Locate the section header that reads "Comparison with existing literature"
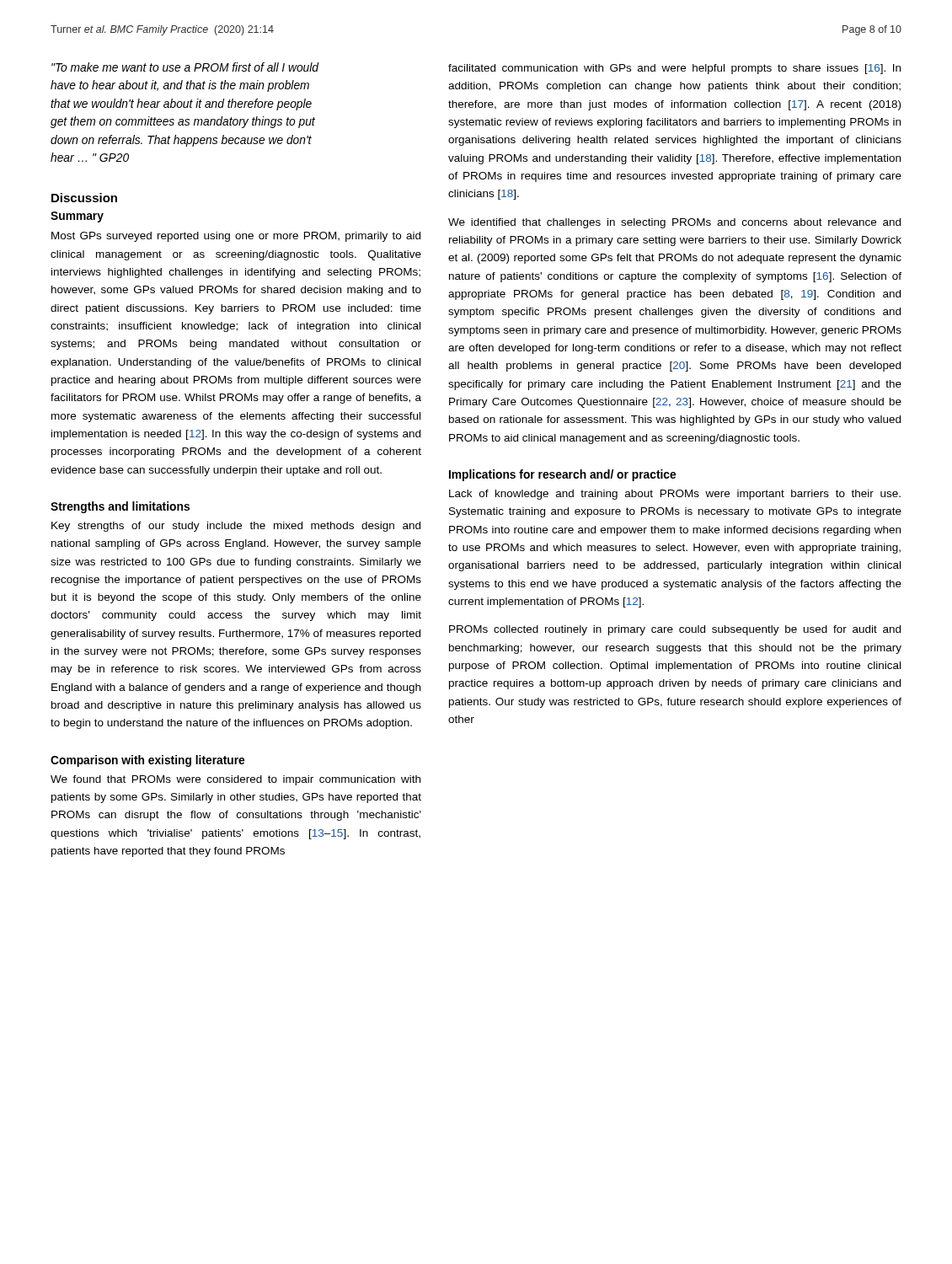 (148, 760)
